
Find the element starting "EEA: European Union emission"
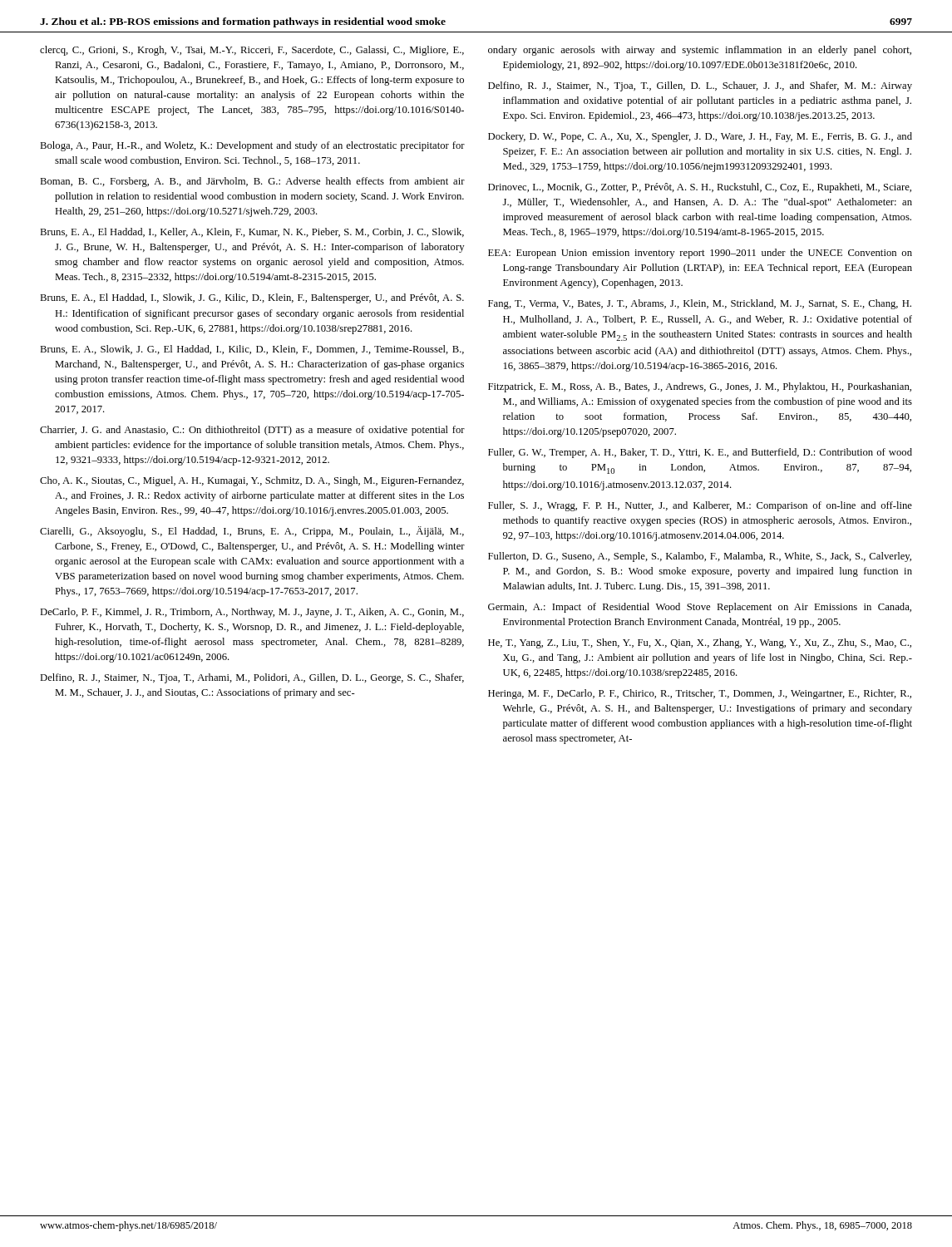(x=700, y=268)
